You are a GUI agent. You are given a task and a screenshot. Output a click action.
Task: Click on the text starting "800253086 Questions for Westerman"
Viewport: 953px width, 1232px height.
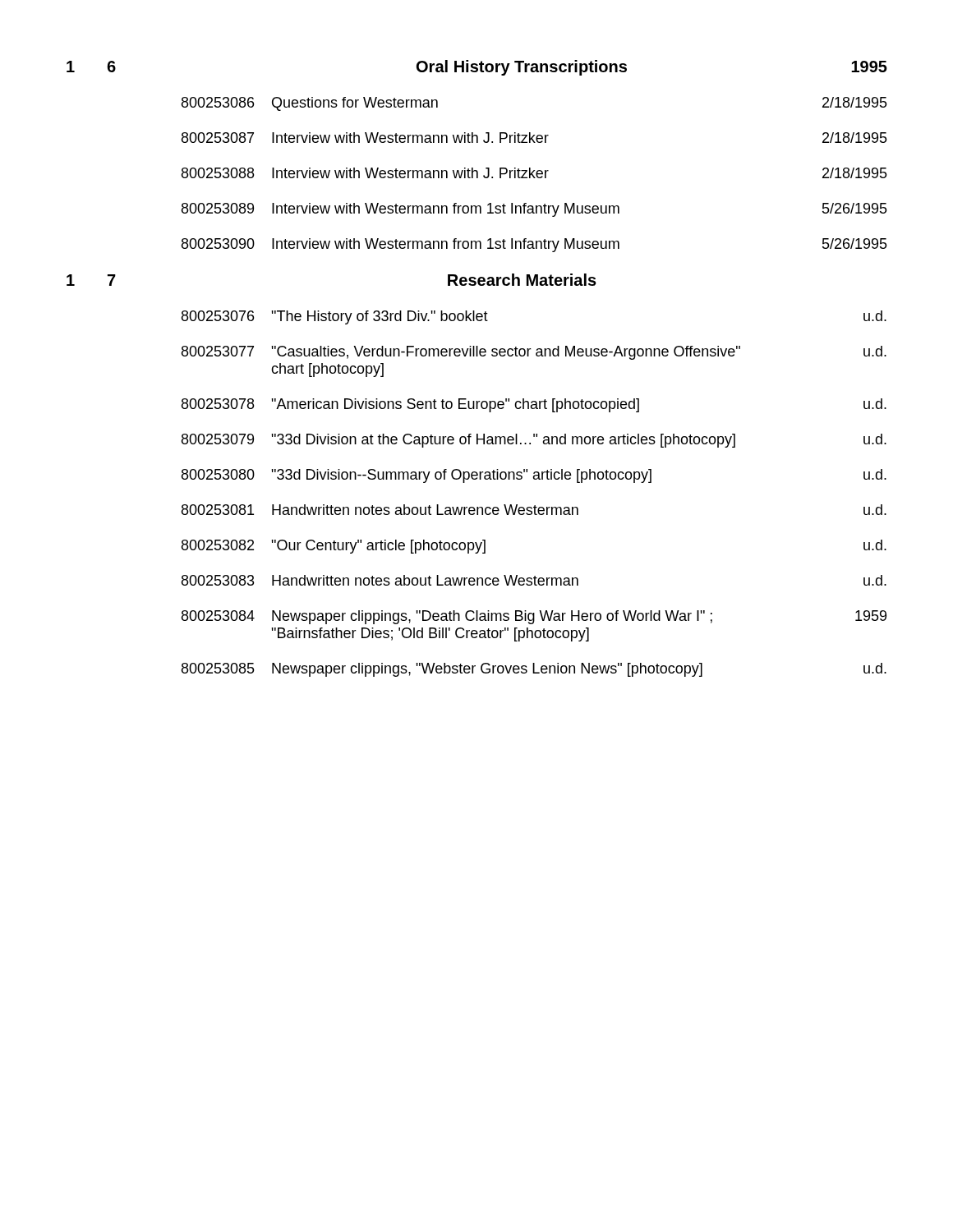(218, 102)
